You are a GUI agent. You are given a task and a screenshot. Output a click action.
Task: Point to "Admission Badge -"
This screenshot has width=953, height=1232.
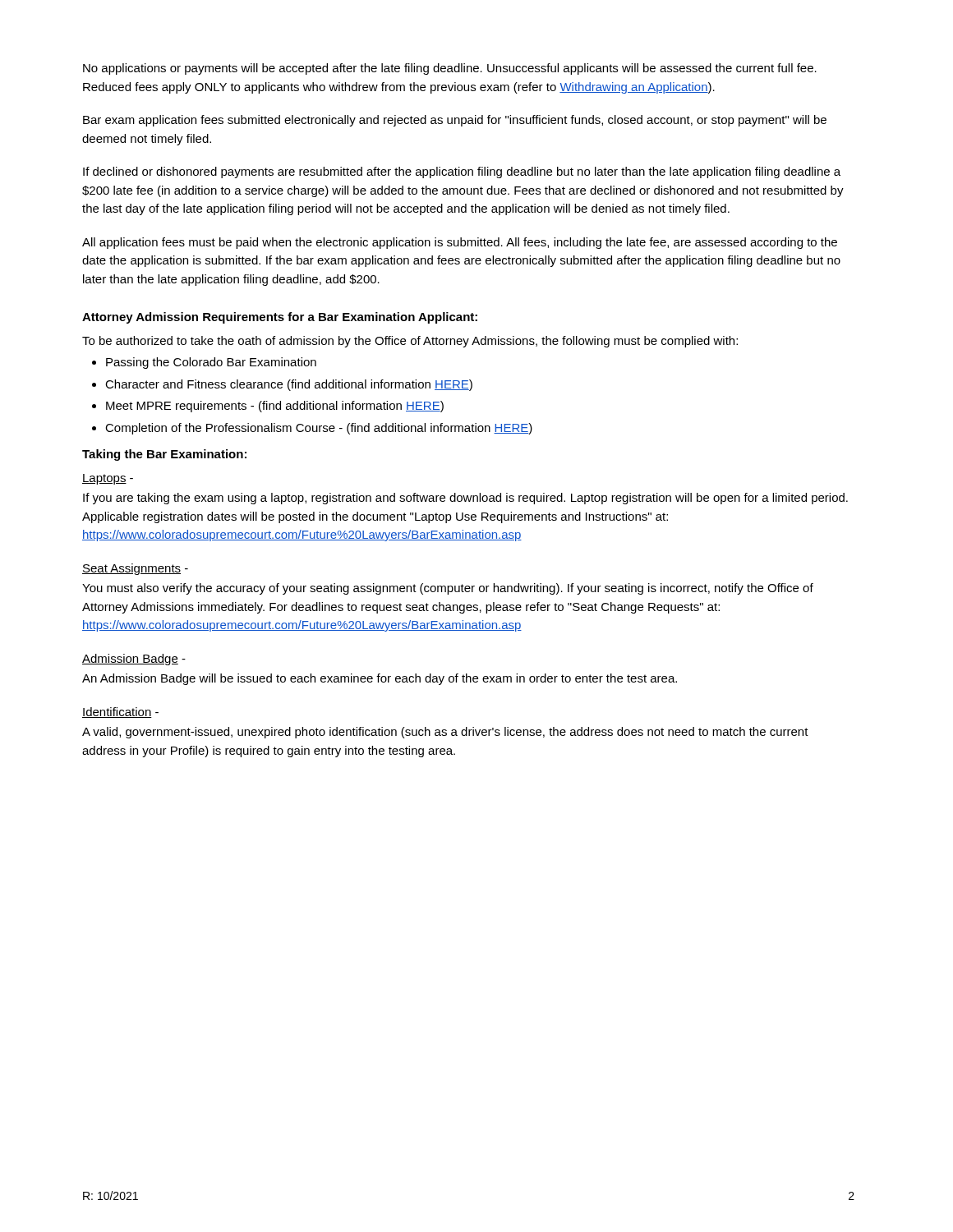click(x=134, y=658)
